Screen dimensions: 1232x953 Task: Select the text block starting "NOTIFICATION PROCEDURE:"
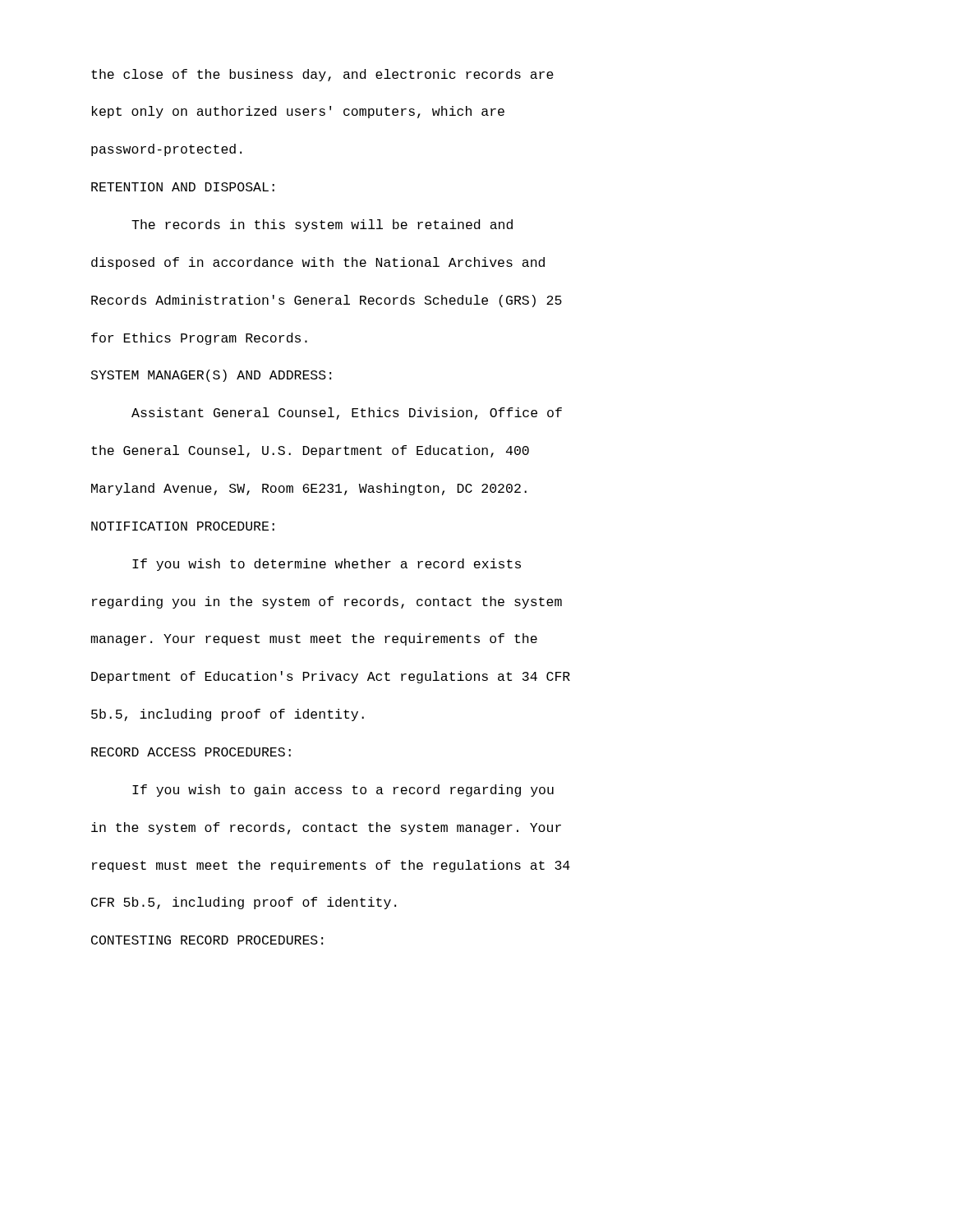tap(183, 526)
